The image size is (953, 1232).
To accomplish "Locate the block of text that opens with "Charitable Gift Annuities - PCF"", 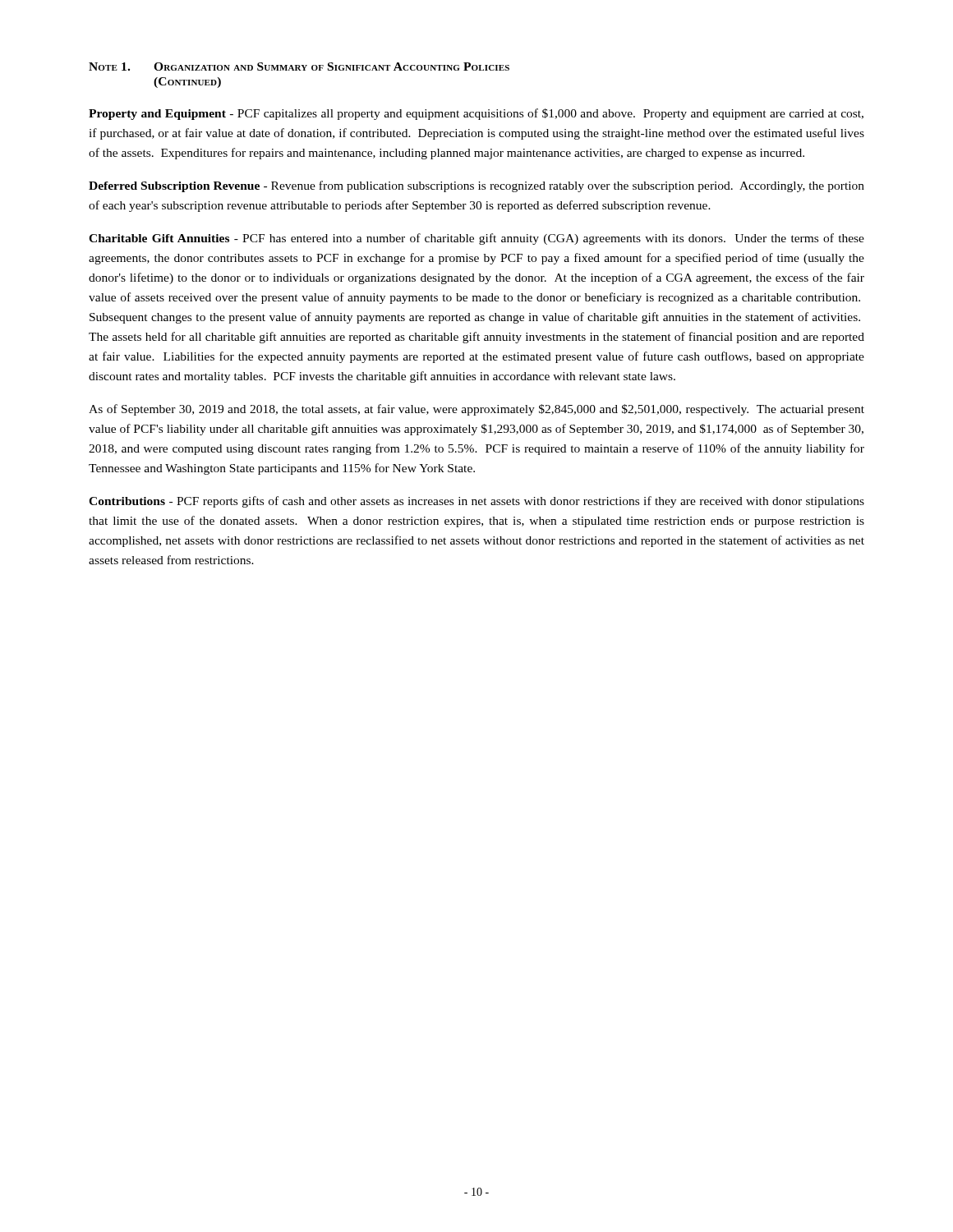I will coord(476,307).
